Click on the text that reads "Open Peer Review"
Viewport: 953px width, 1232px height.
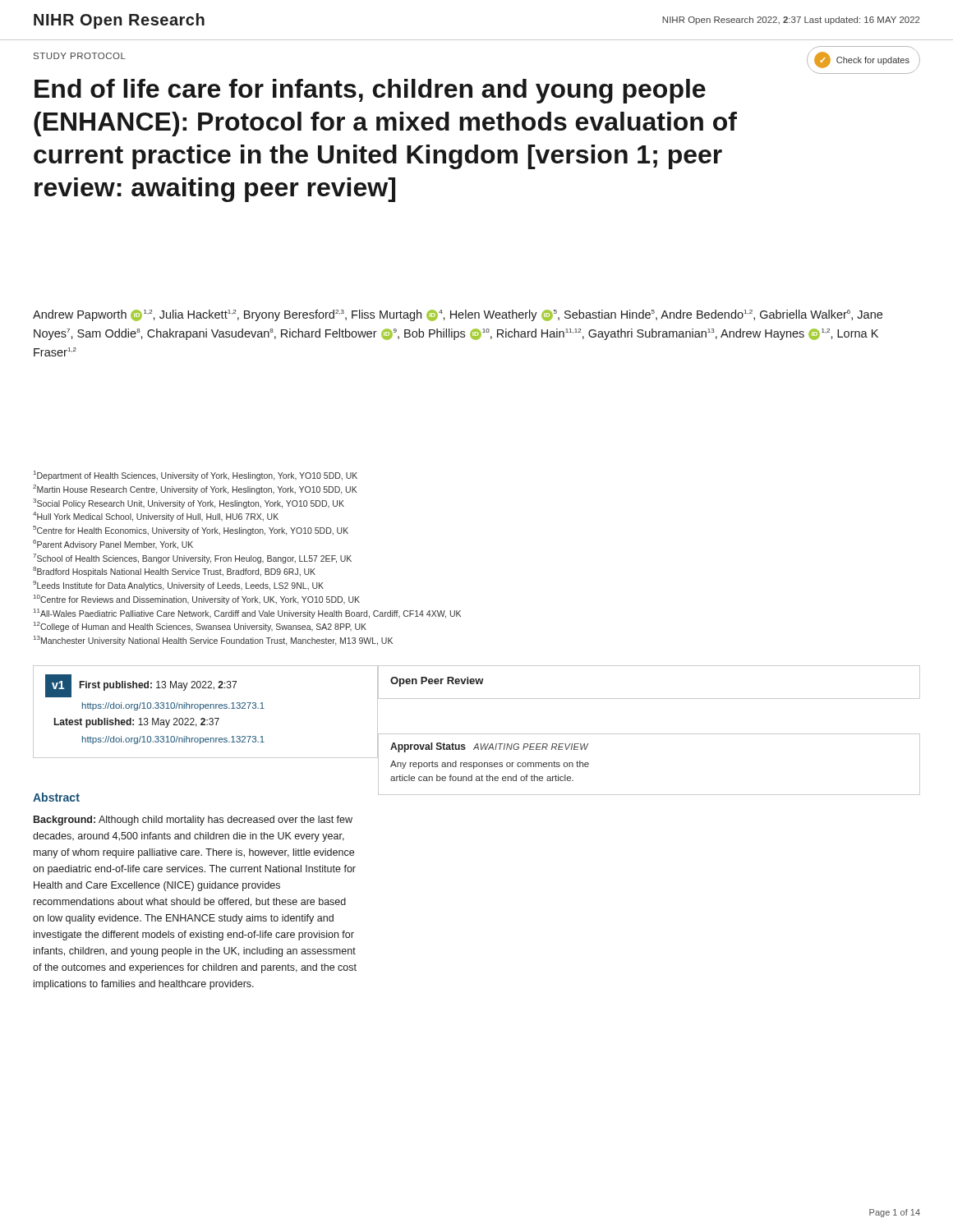point(437,682)
